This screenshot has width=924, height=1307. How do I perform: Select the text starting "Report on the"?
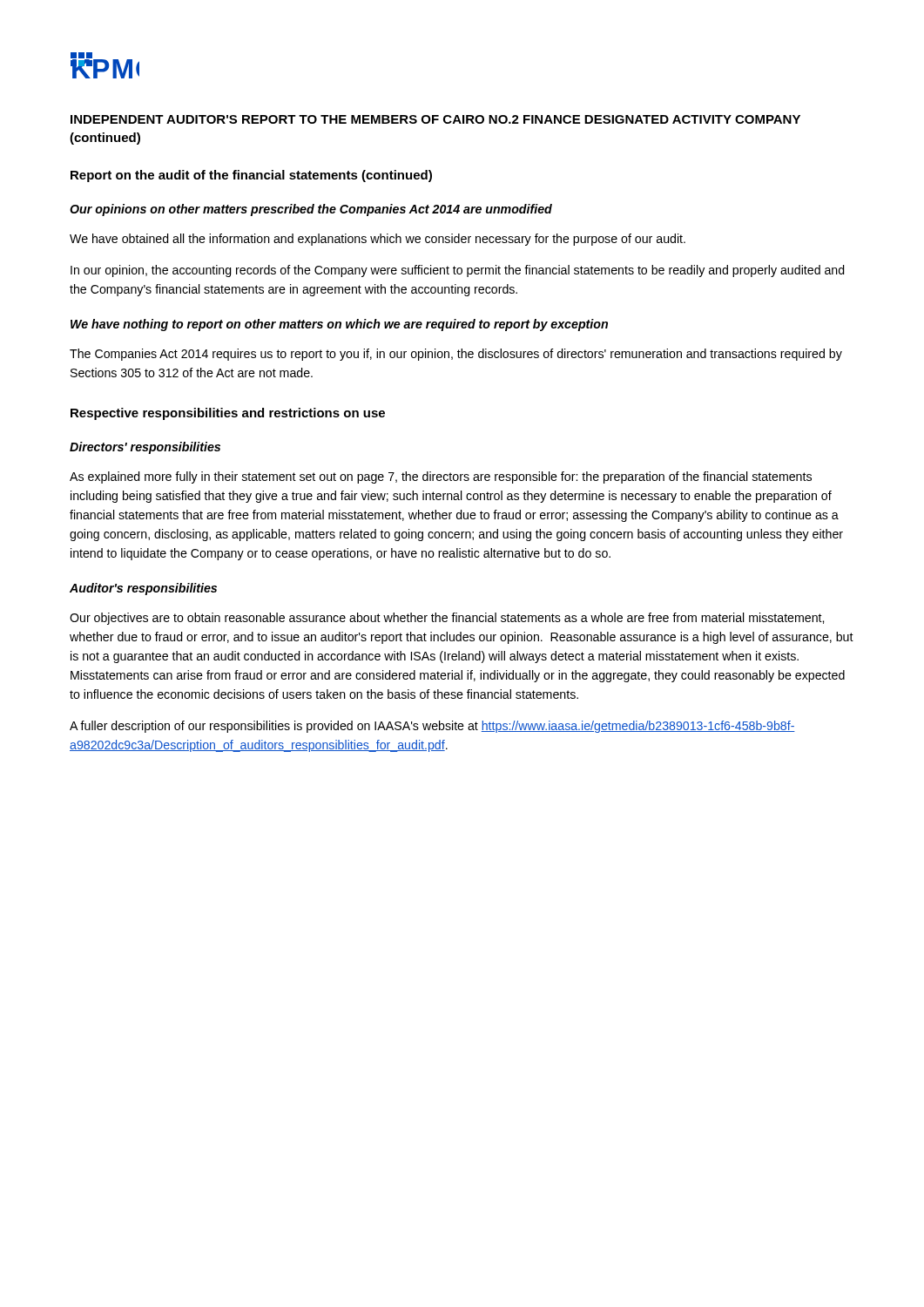click(x=251, y=175)
